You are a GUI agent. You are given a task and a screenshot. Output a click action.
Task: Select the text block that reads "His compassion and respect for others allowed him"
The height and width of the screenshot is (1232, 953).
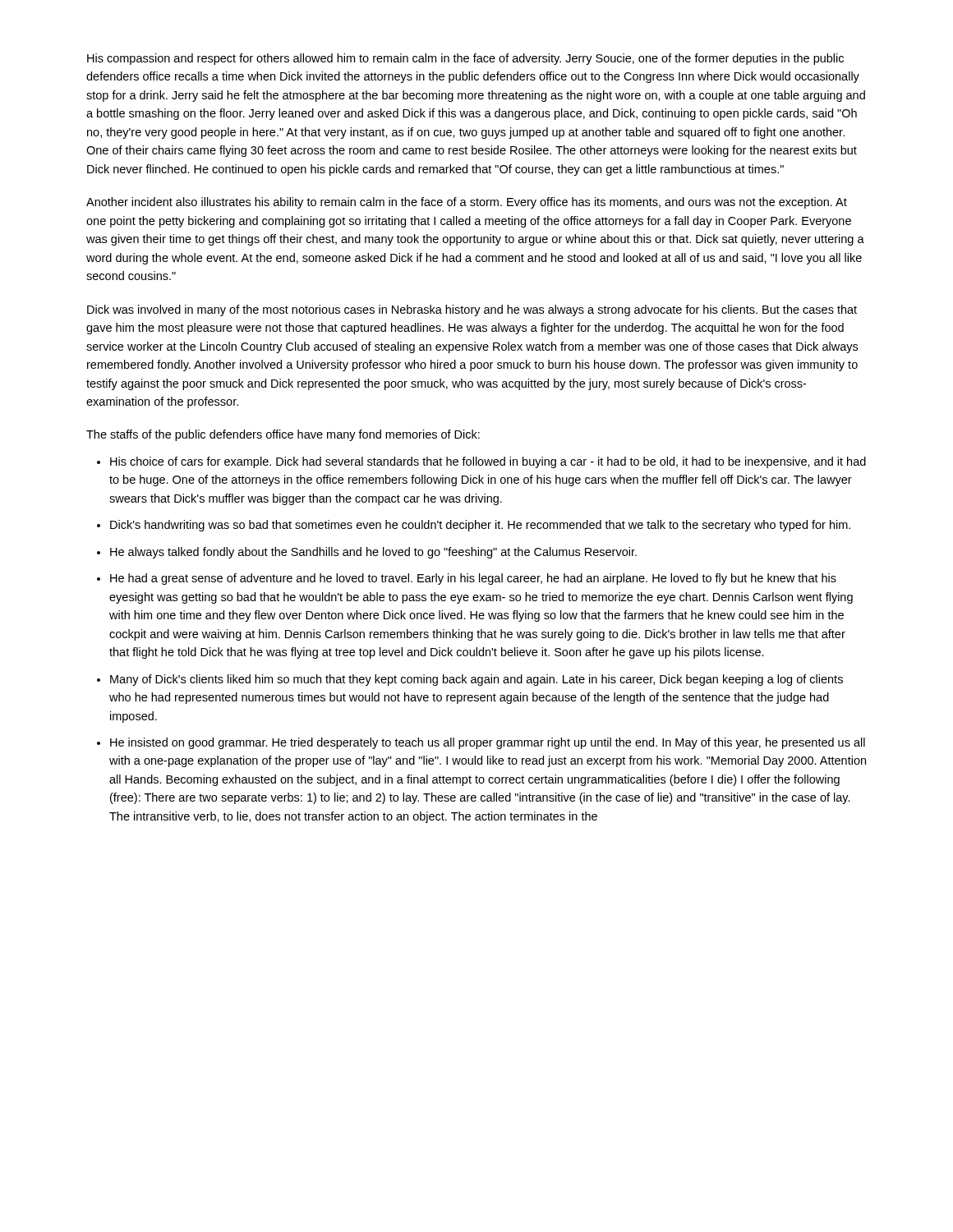(476, 114)
